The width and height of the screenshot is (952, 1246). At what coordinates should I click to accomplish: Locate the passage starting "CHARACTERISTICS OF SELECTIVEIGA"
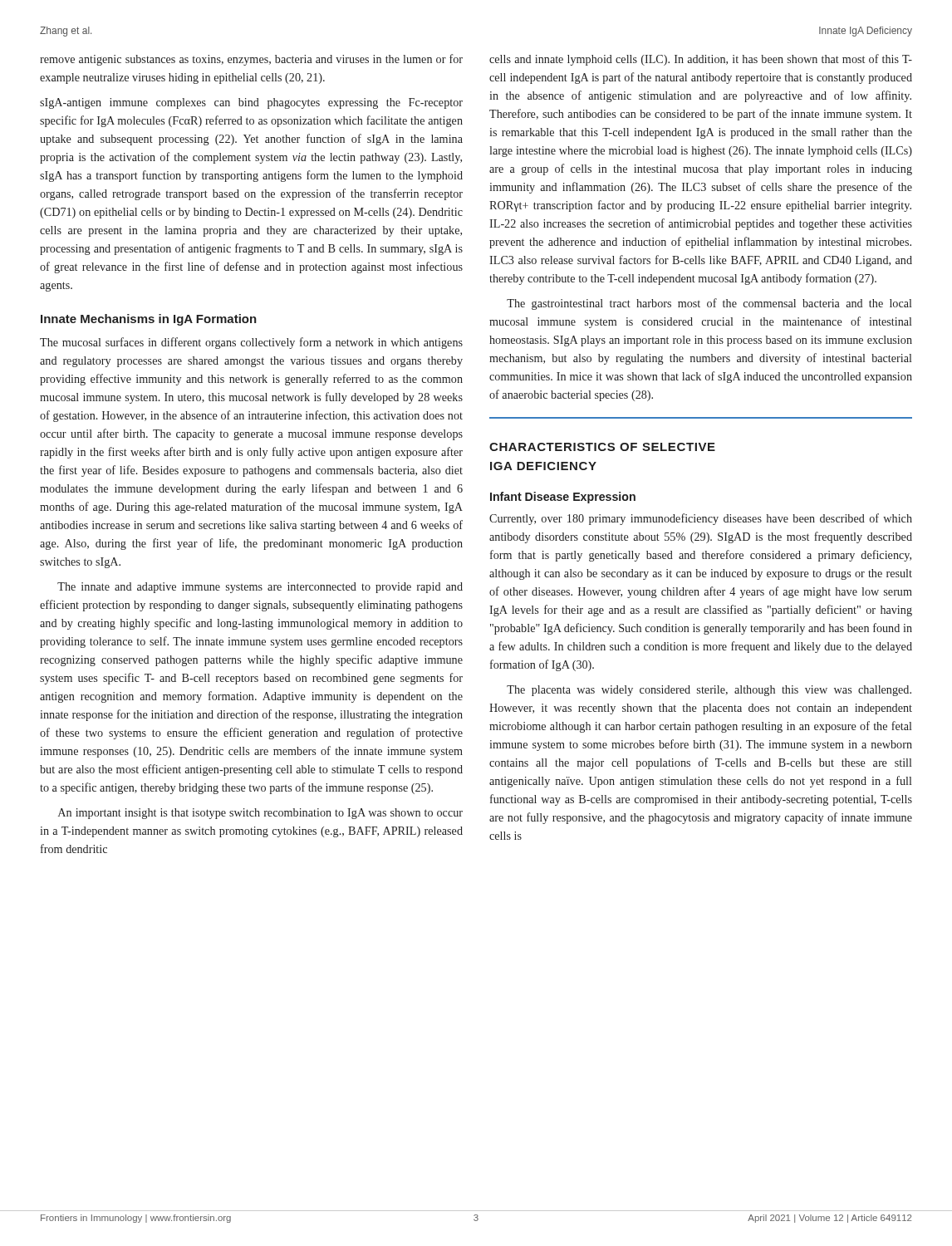pos(701,456)
